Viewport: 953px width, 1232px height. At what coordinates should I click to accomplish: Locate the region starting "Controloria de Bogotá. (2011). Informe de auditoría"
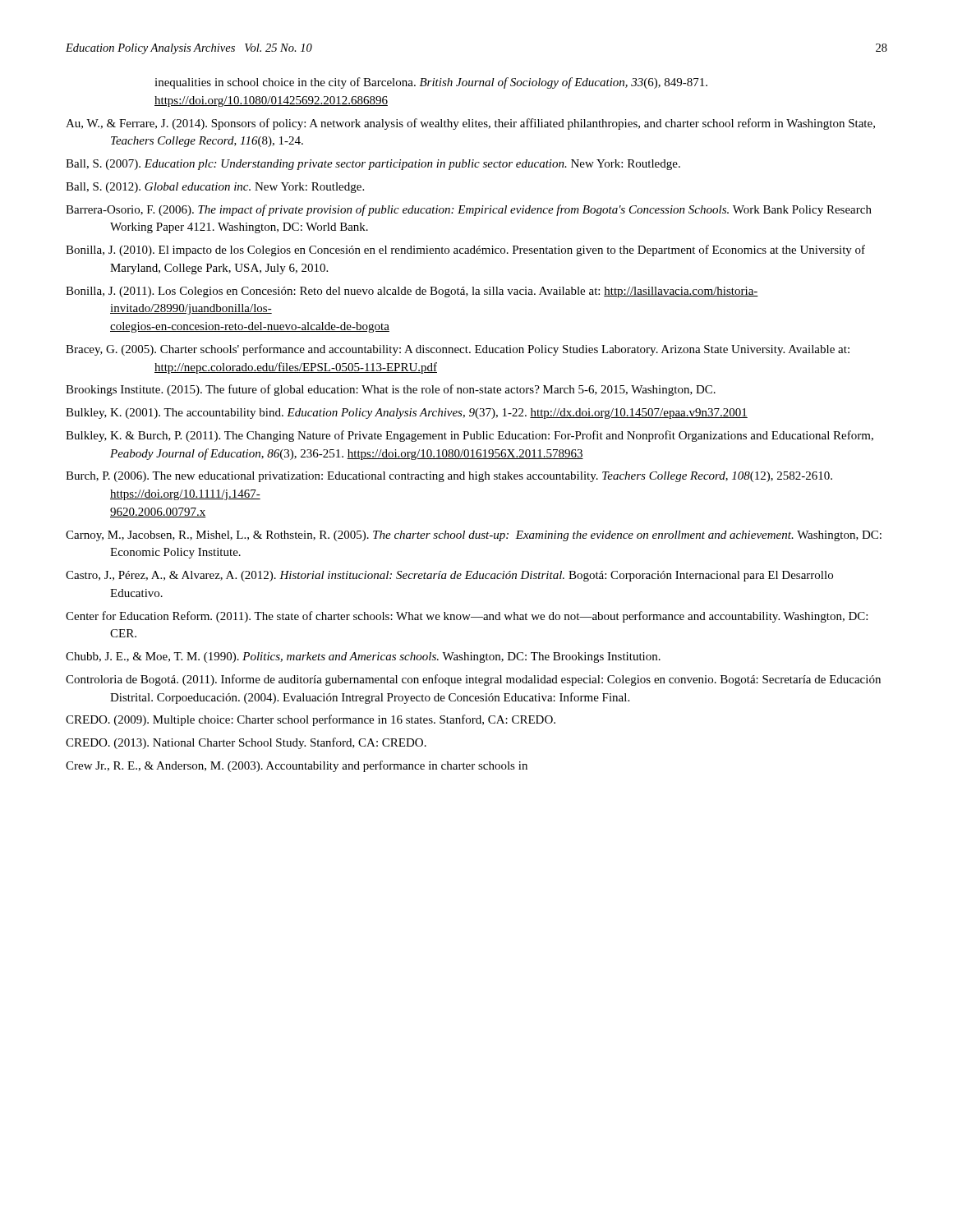473,688
